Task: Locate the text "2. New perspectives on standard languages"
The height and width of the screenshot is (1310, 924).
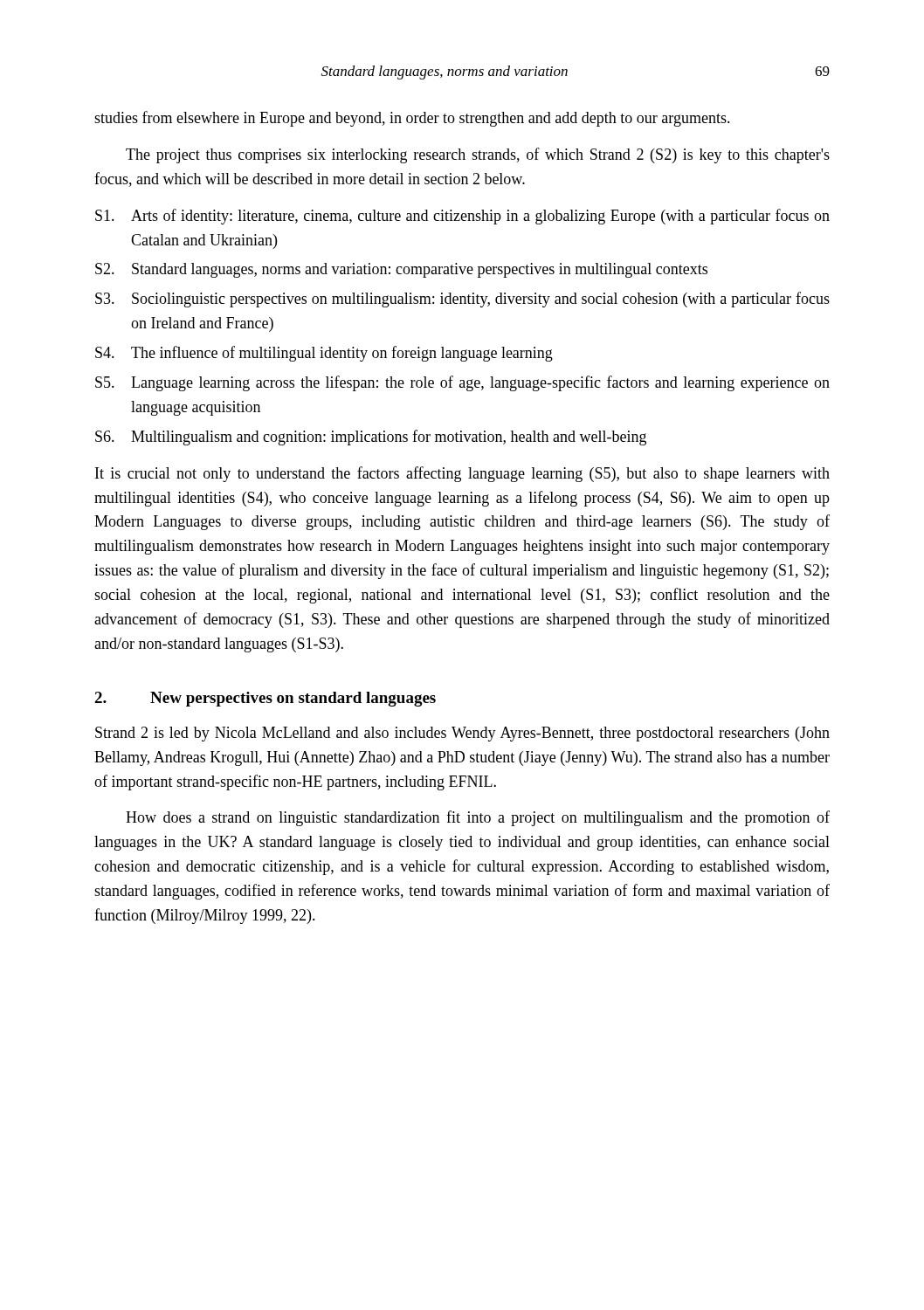Action: [x=265, y=698]
